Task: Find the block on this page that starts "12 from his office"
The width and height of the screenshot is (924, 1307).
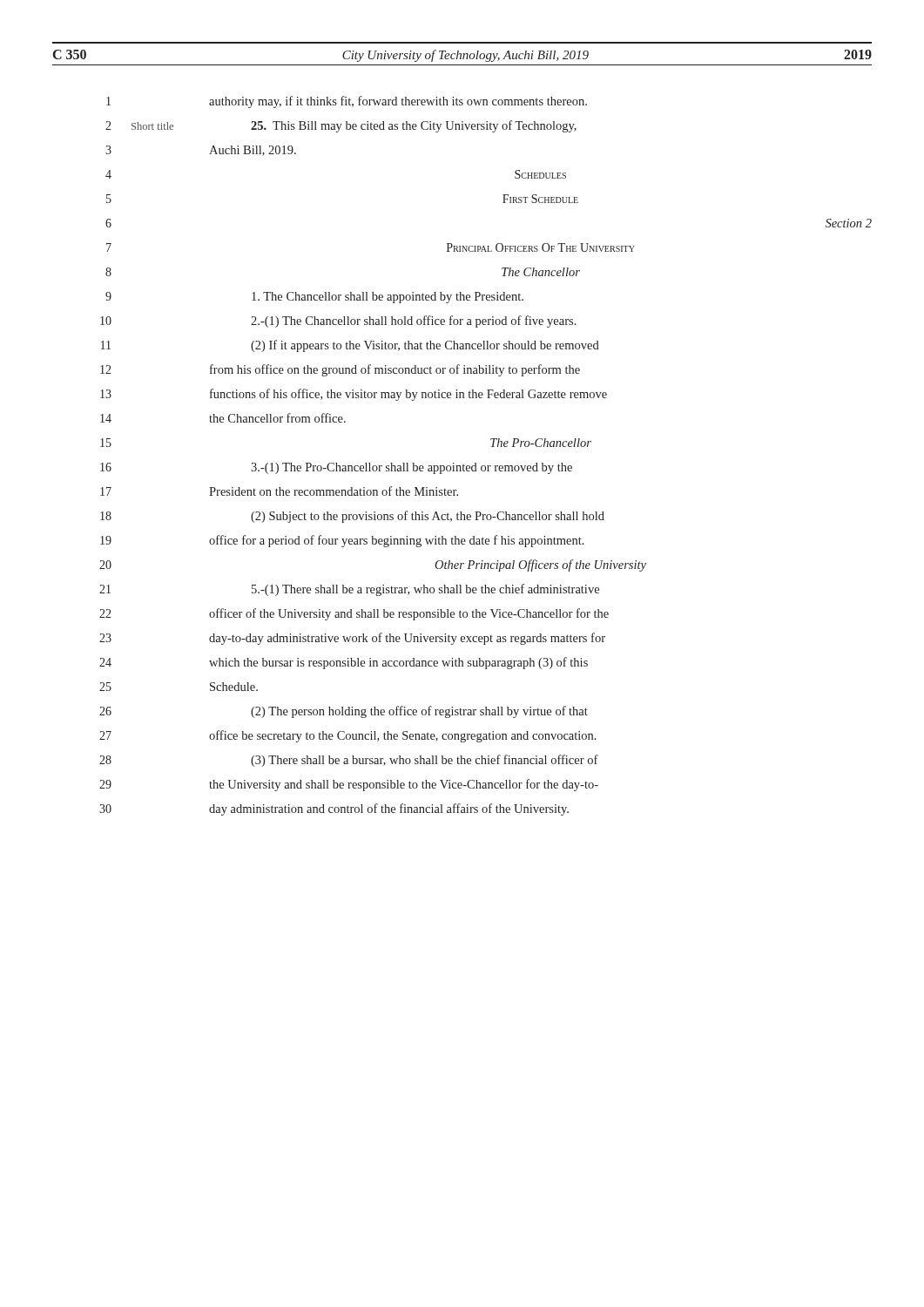Action: click(x=462, y=370)
